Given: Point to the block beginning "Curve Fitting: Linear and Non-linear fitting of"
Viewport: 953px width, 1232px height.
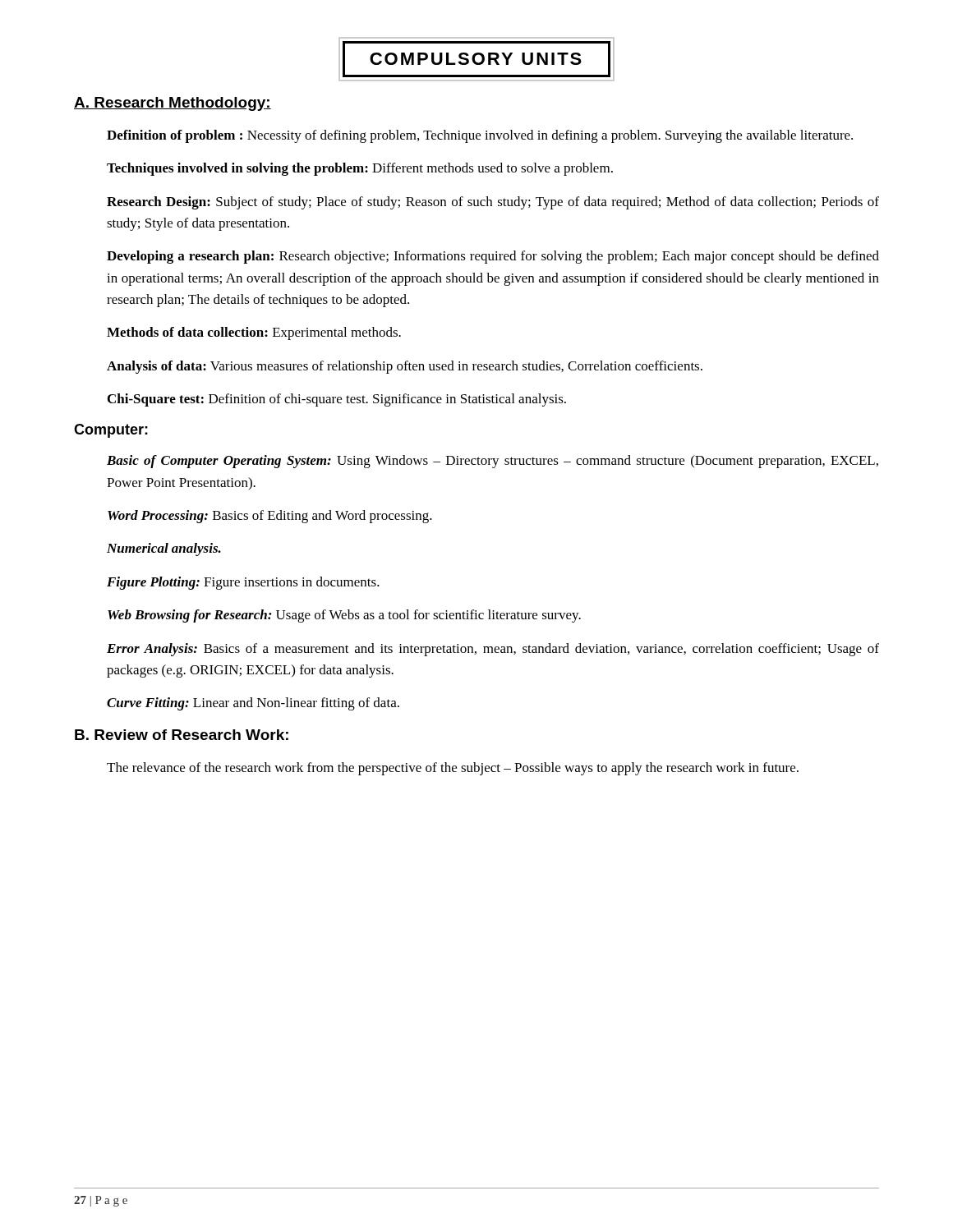Looking at the screenshot, I should point(253,703).
